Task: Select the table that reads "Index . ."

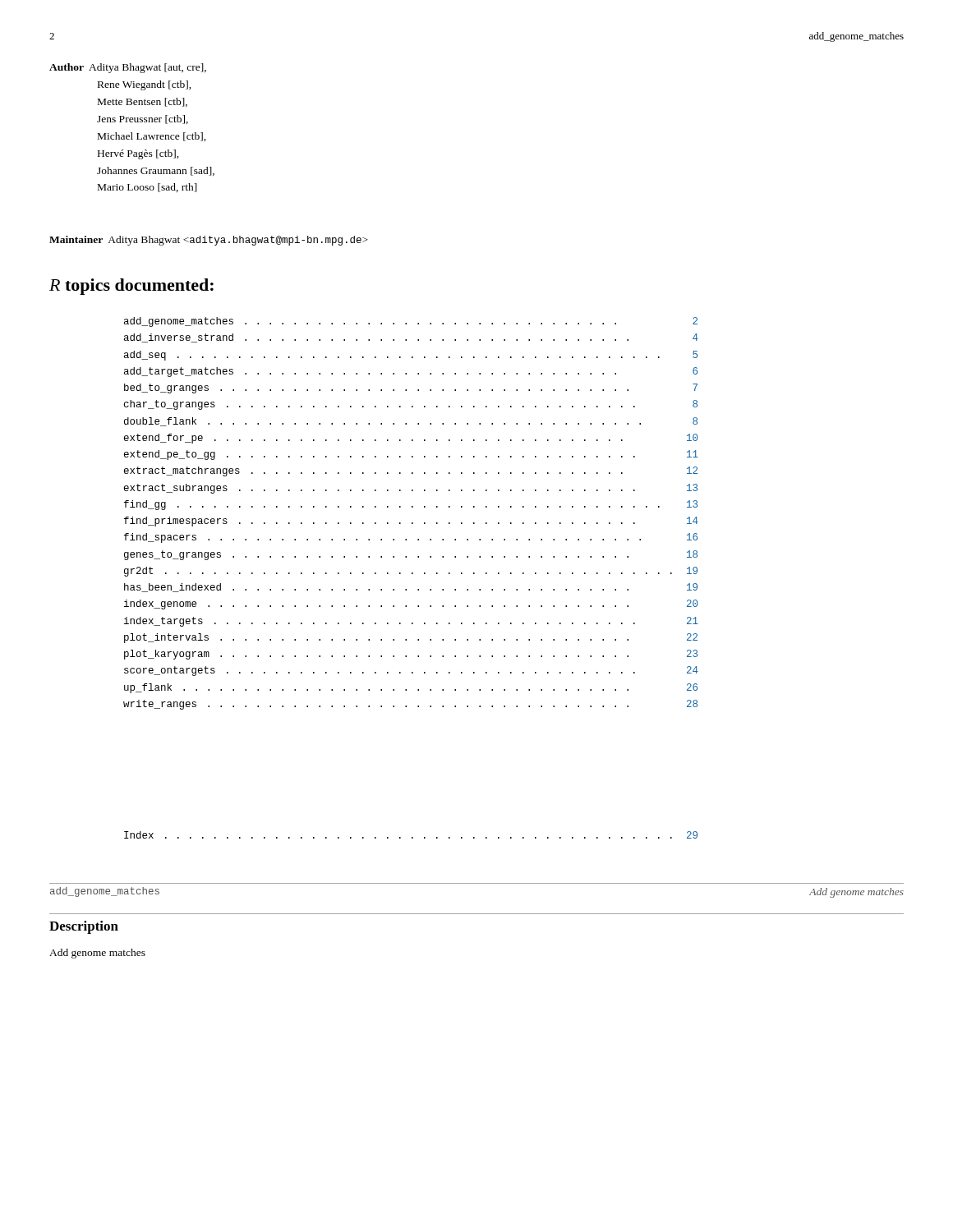Action: point(411,836)
